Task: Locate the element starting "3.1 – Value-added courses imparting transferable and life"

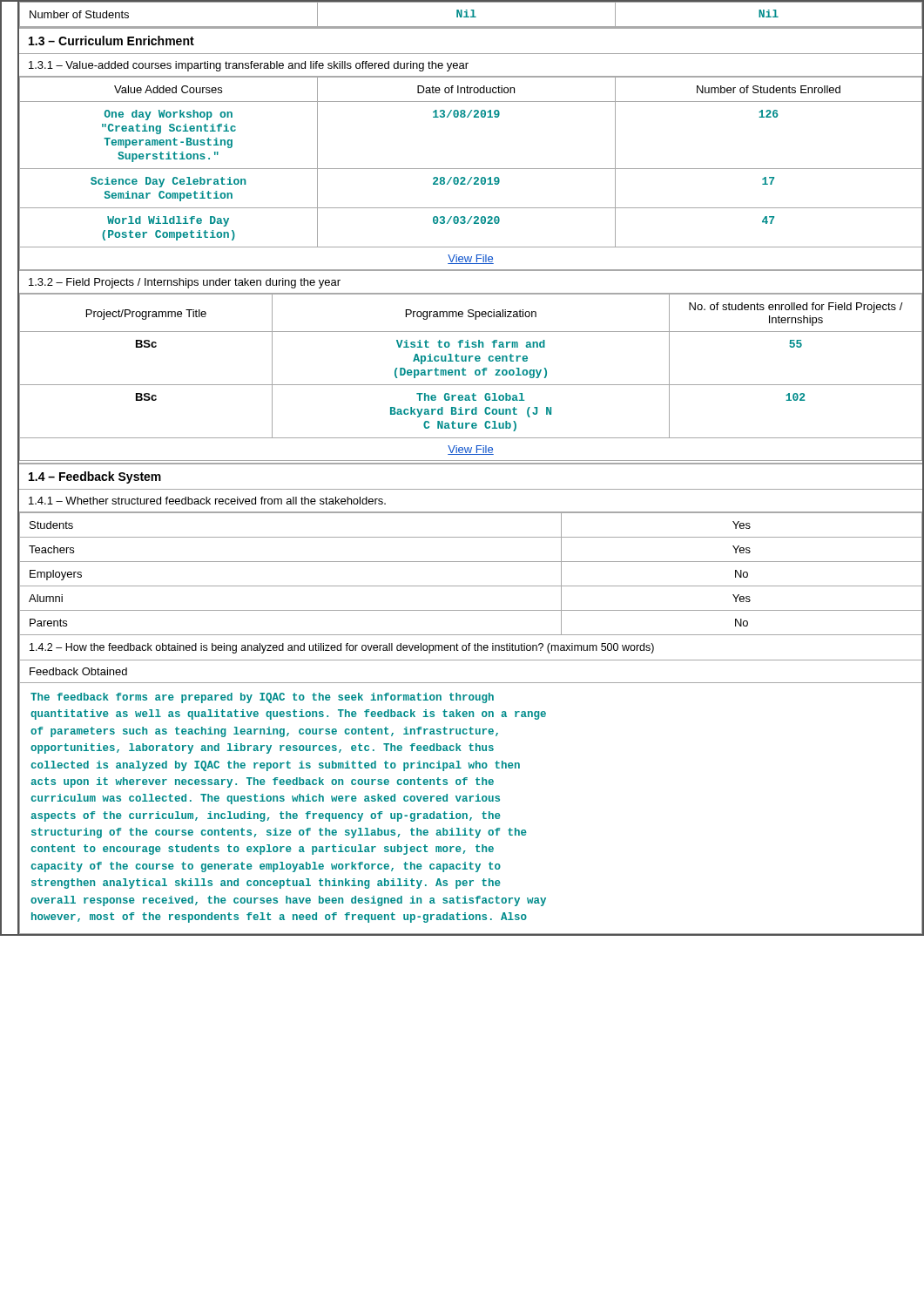Action: click(248, 65)
